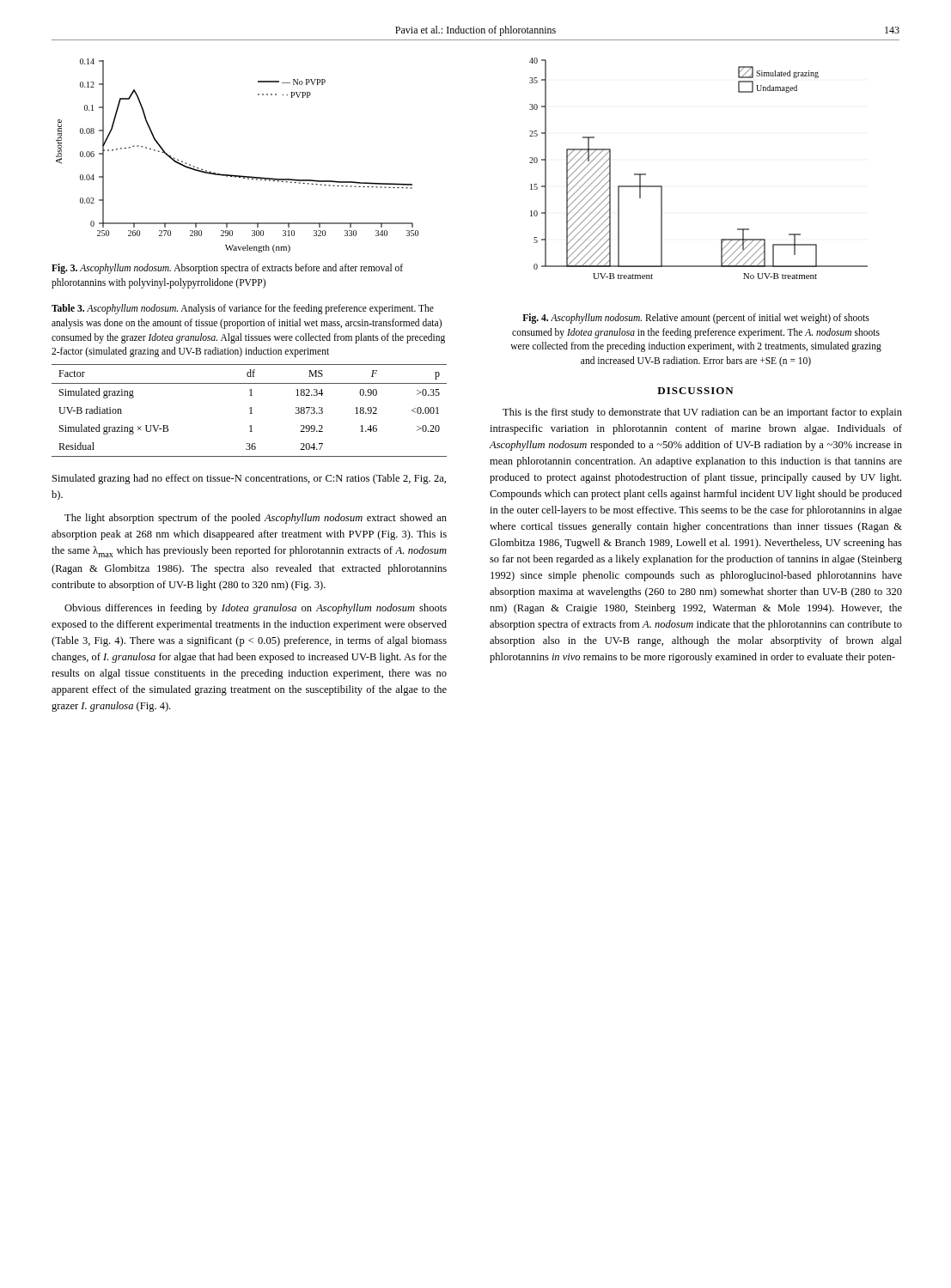The width and height of the screenshot is (951, 1288).
Task: Click on the passage starting "Fig. 4. Ascophyllum"
Action: (x=696, y=339)
